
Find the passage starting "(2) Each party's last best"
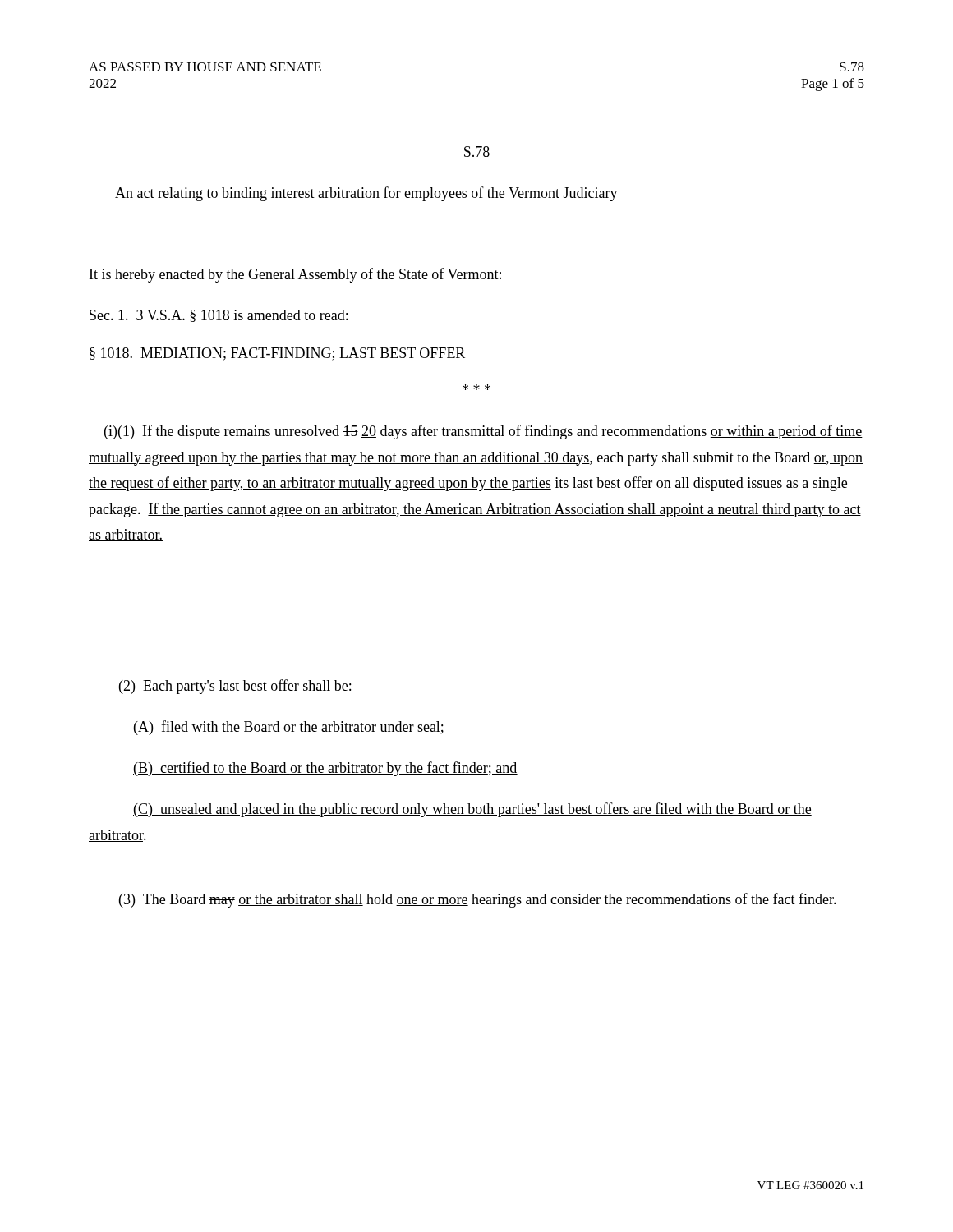pos(221,686)
